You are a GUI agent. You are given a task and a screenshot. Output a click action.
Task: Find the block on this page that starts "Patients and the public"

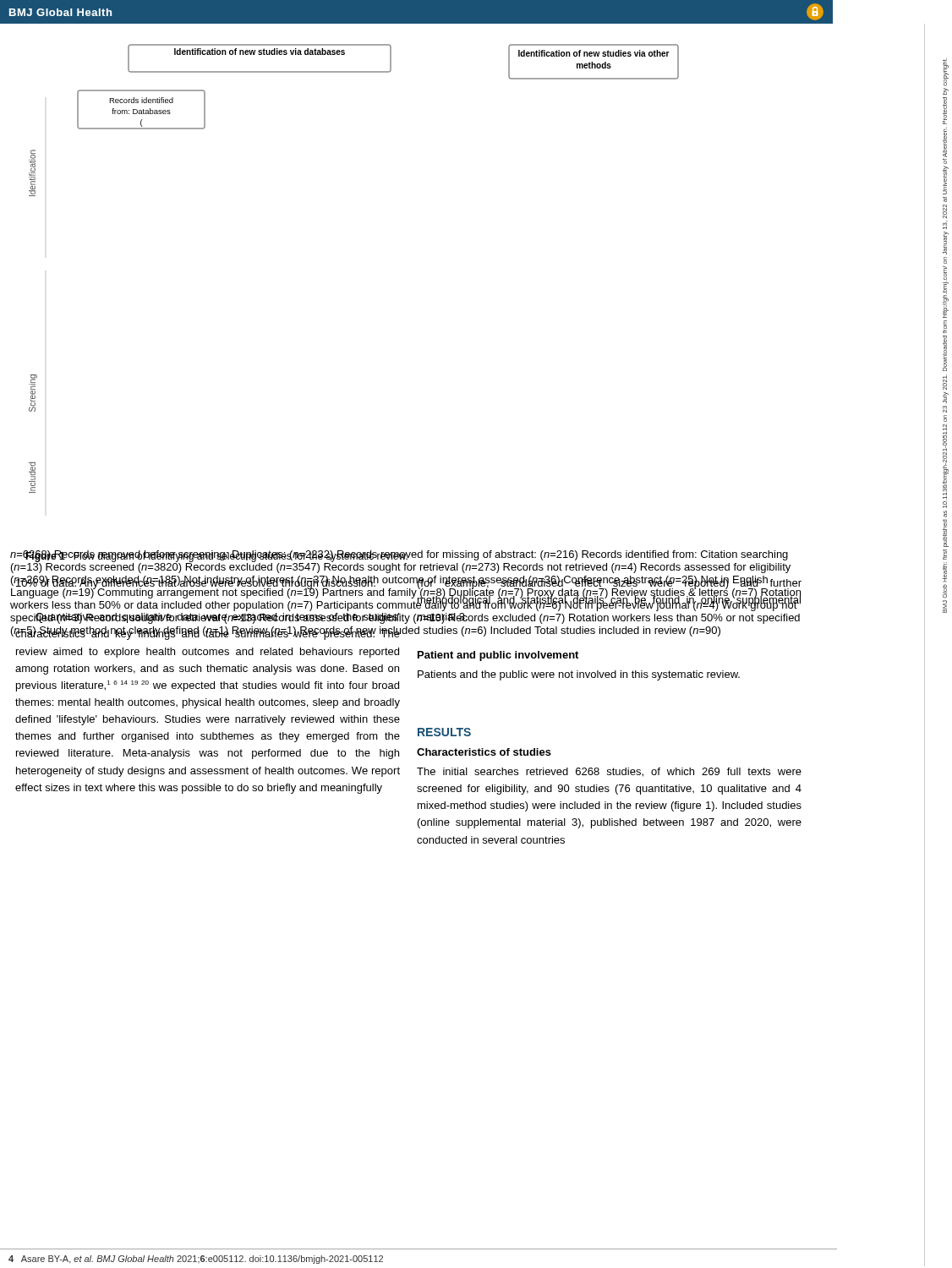click(x=579, y=674)
